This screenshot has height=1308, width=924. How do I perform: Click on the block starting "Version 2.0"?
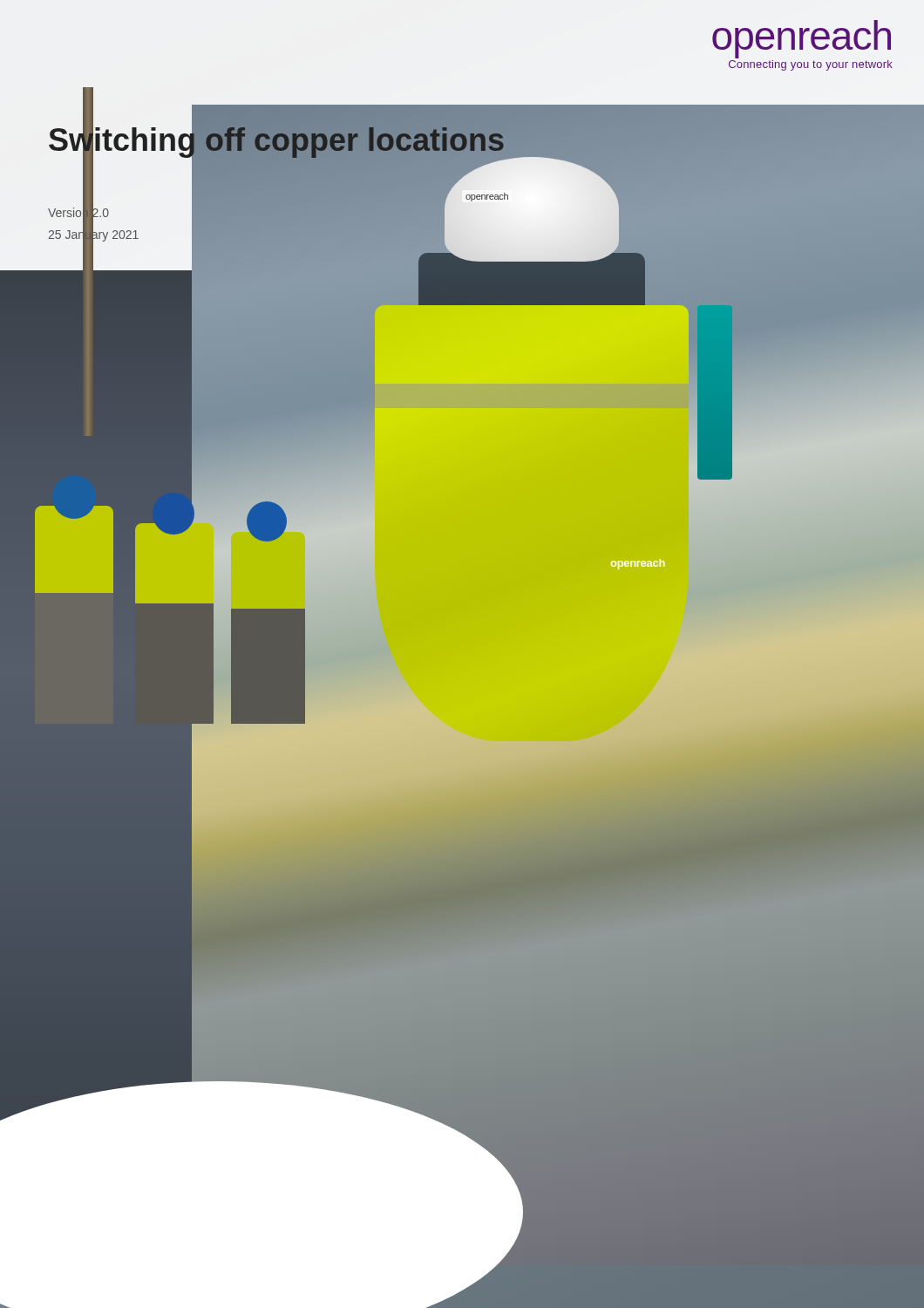coord(78,213)
